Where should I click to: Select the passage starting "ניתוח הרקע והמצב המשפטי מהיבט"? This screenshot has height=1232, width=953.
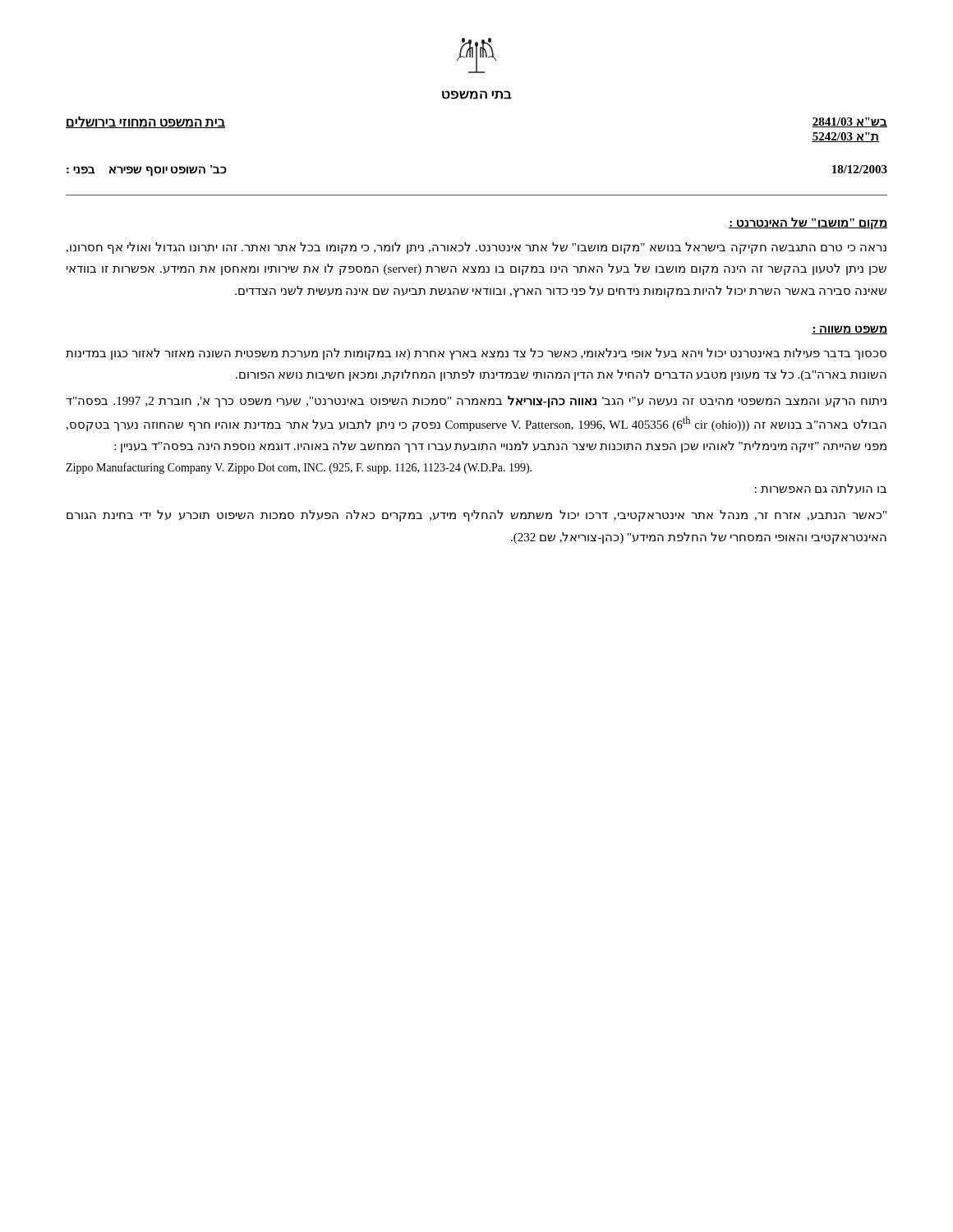point(476,423)
